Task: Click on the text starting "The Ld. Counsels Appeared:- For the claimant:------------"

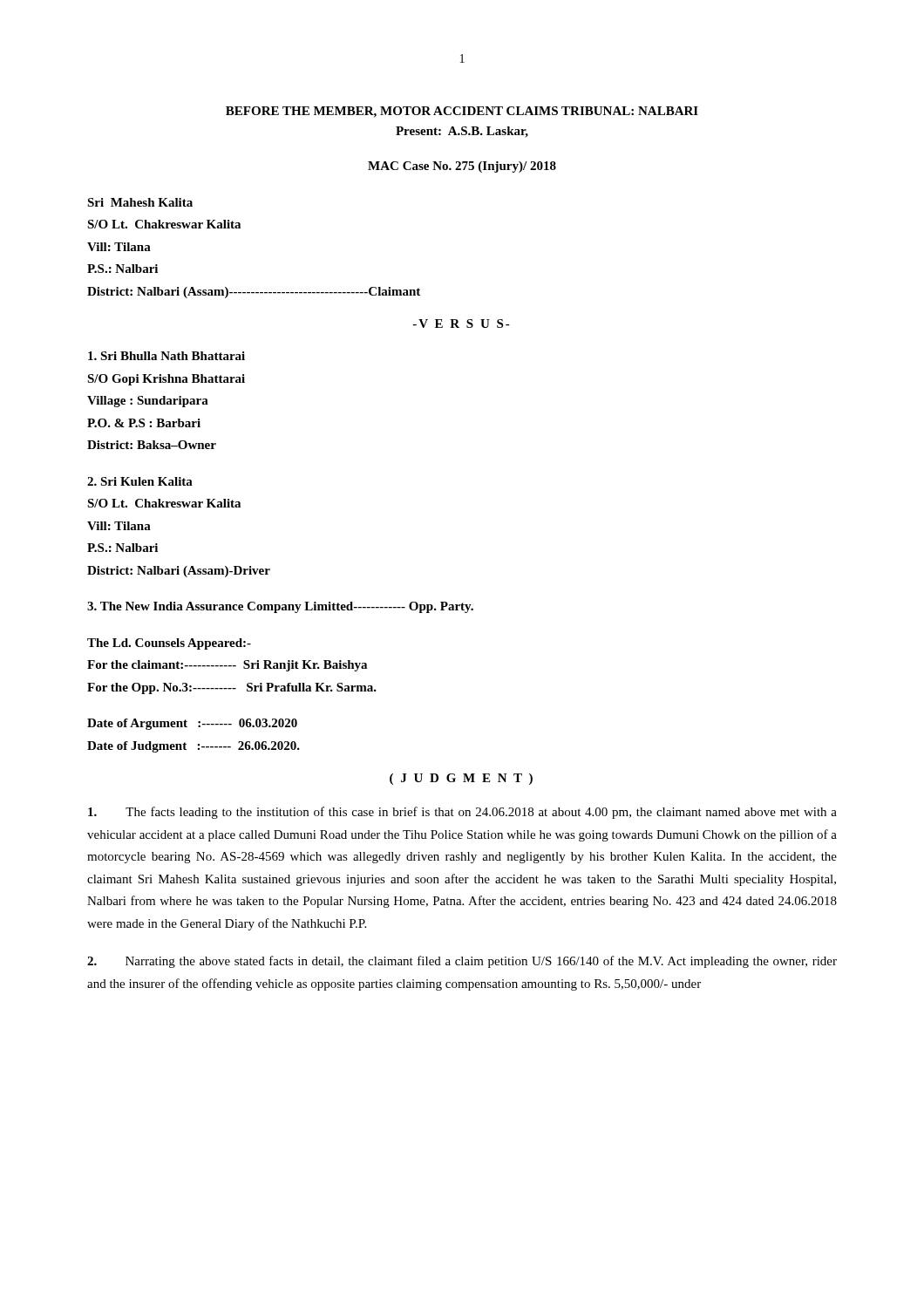Action: click(x=232, y=664)
